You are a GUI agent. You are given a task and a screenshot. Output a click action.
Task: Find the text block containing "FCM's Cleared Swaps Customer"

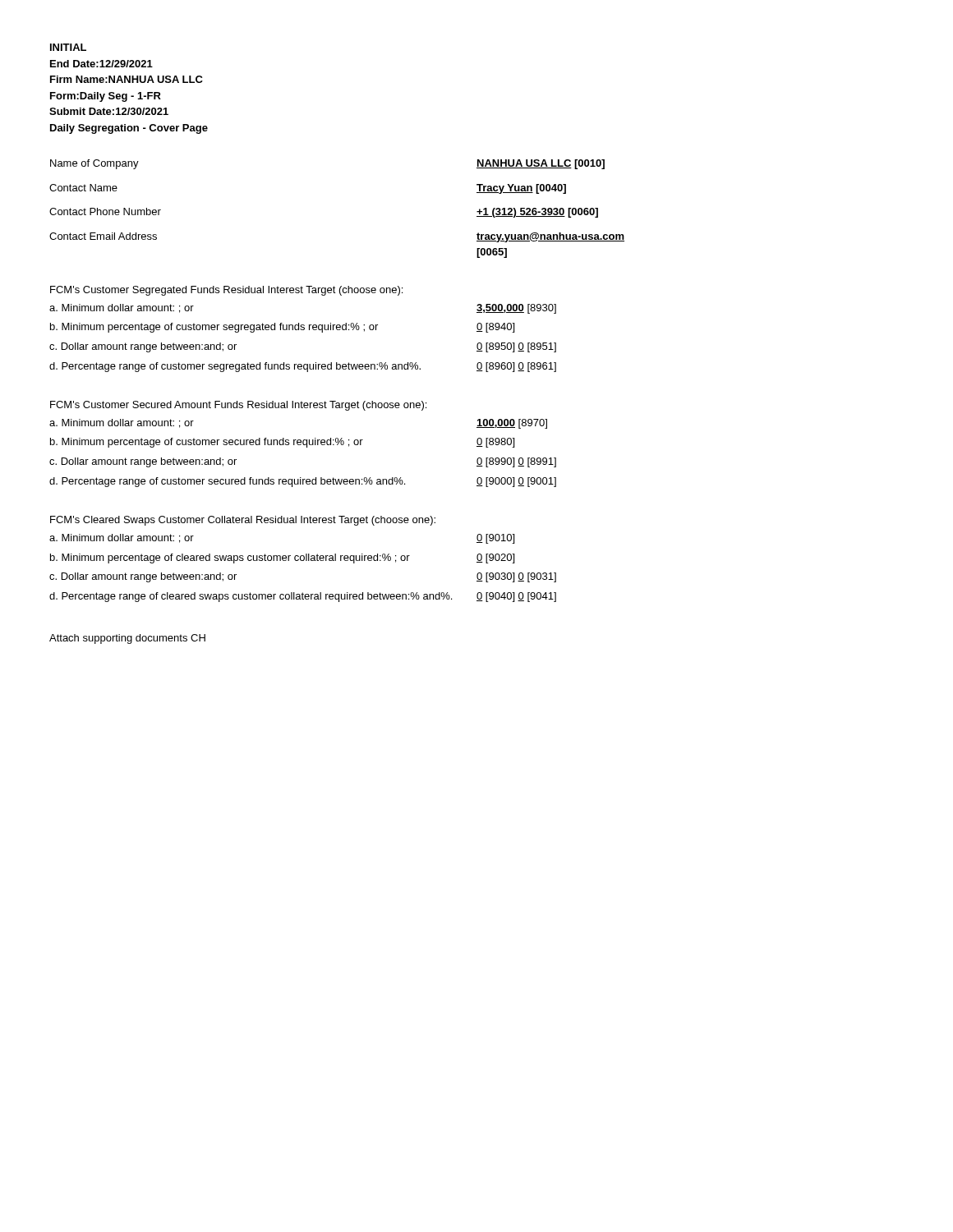tap(476, 559)
